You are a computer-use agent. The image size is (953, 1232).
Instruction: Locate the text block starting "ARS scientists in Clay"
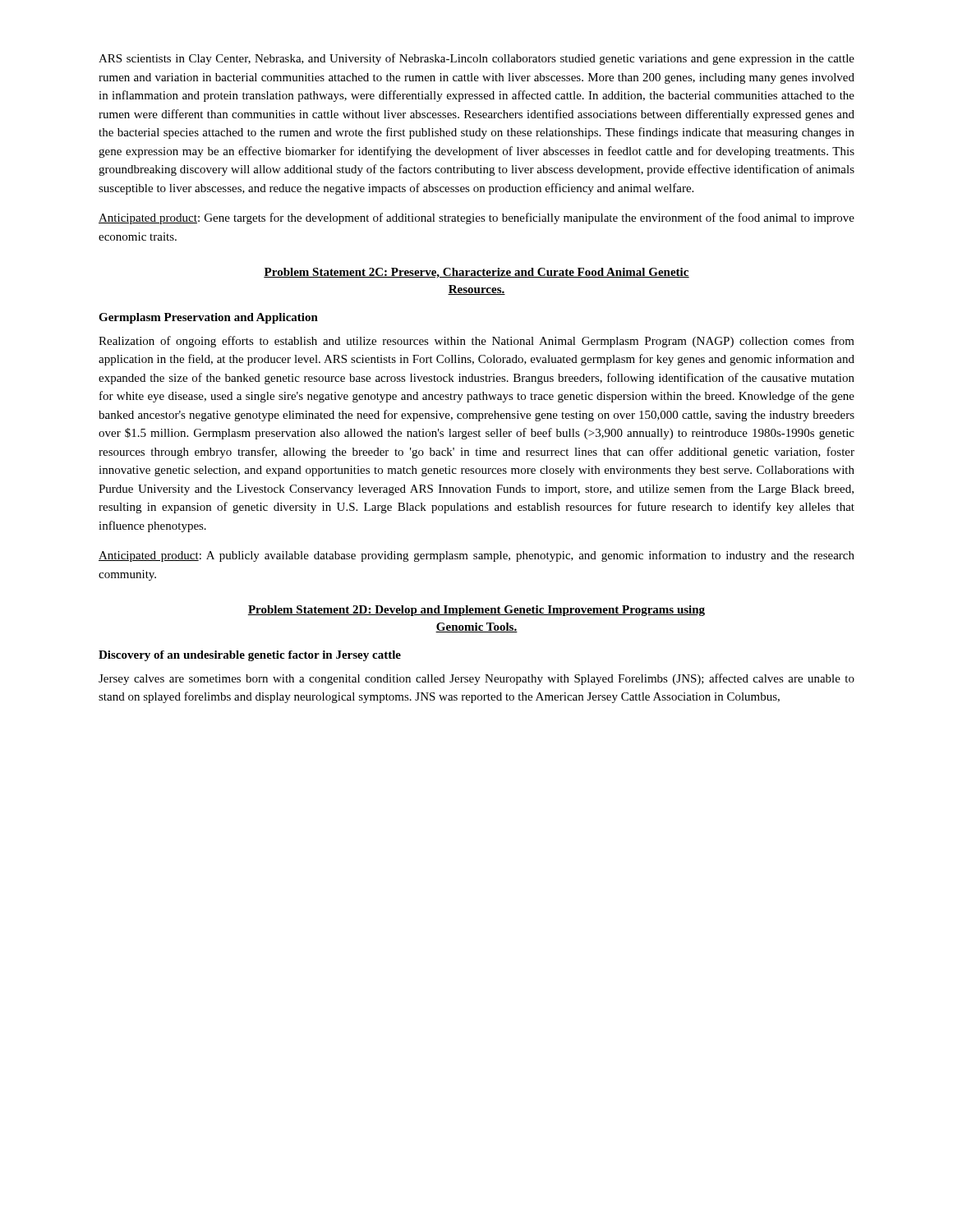[476, 123]
